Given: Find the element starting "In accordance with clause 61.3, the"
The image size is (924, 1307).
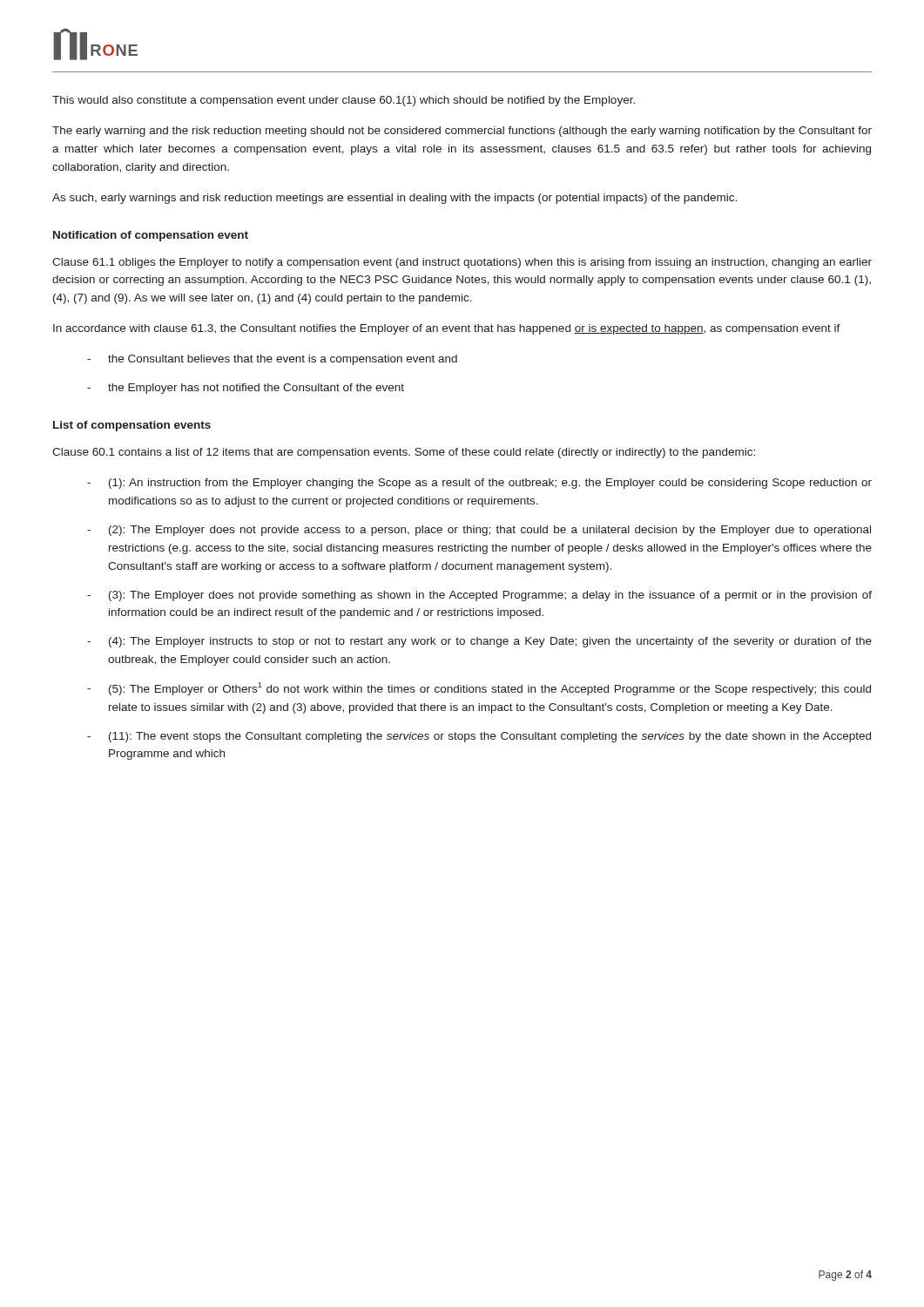Looking at the screenshot, I should (462, 329).
